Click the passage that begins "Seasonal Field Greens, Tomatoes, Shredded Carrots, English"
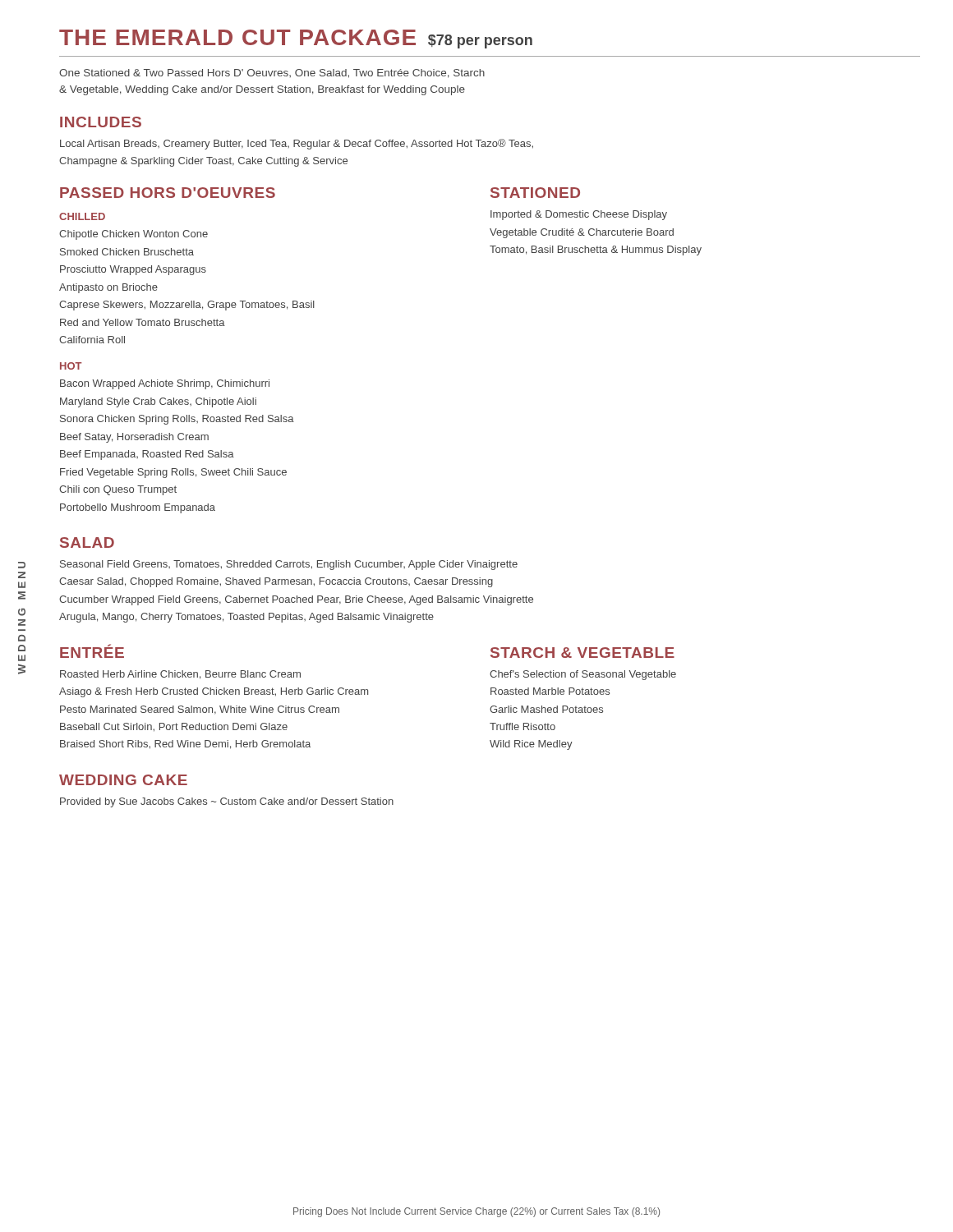This screenshot has height=1232, width=953. point(296,590)
